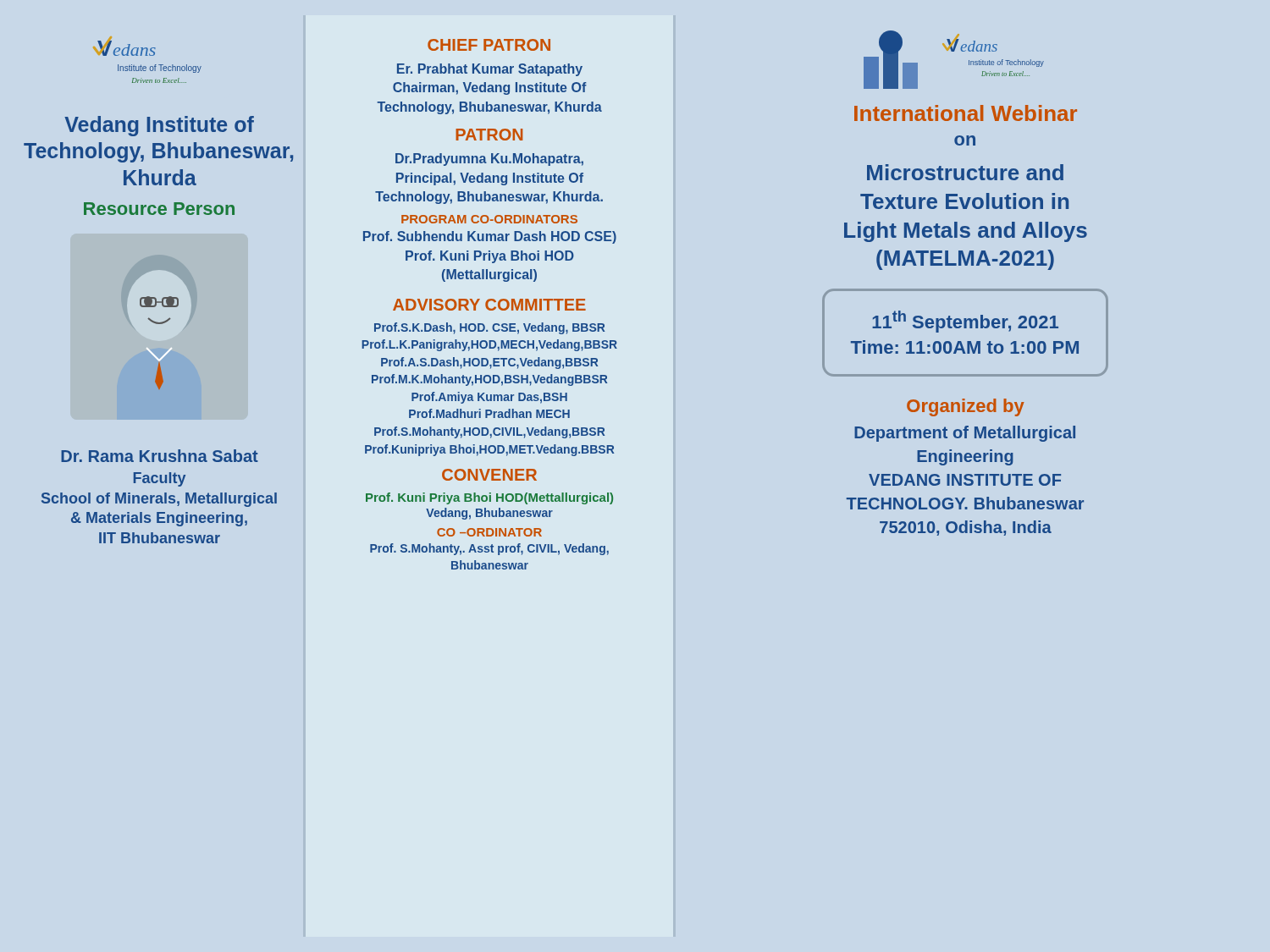Select the passage starting "Organized by"

(965, 405)
